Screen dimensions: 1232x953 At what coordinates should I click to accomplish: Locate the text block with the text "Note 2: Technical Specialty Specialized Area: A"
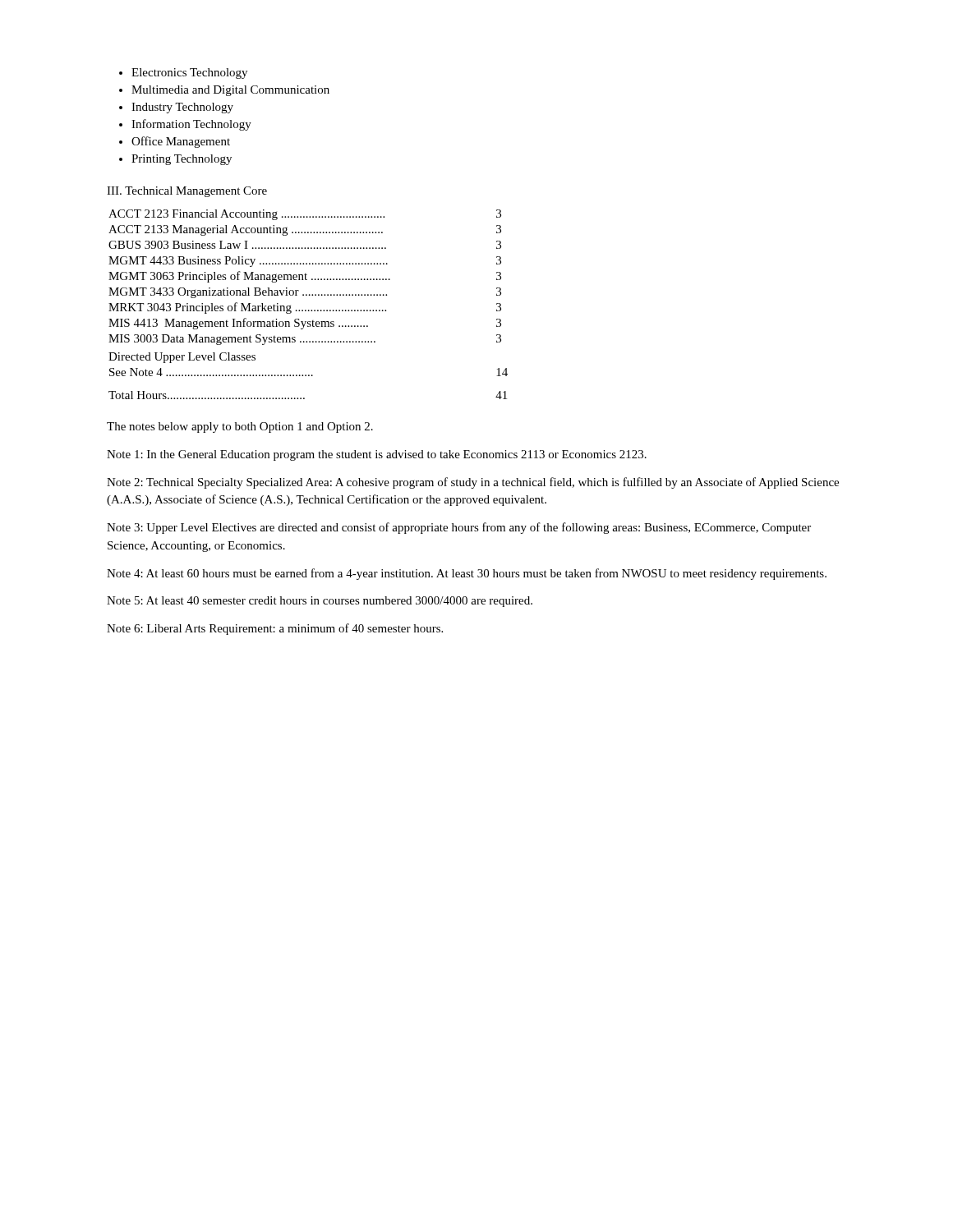pyautogui.click(x=473, y=491)
